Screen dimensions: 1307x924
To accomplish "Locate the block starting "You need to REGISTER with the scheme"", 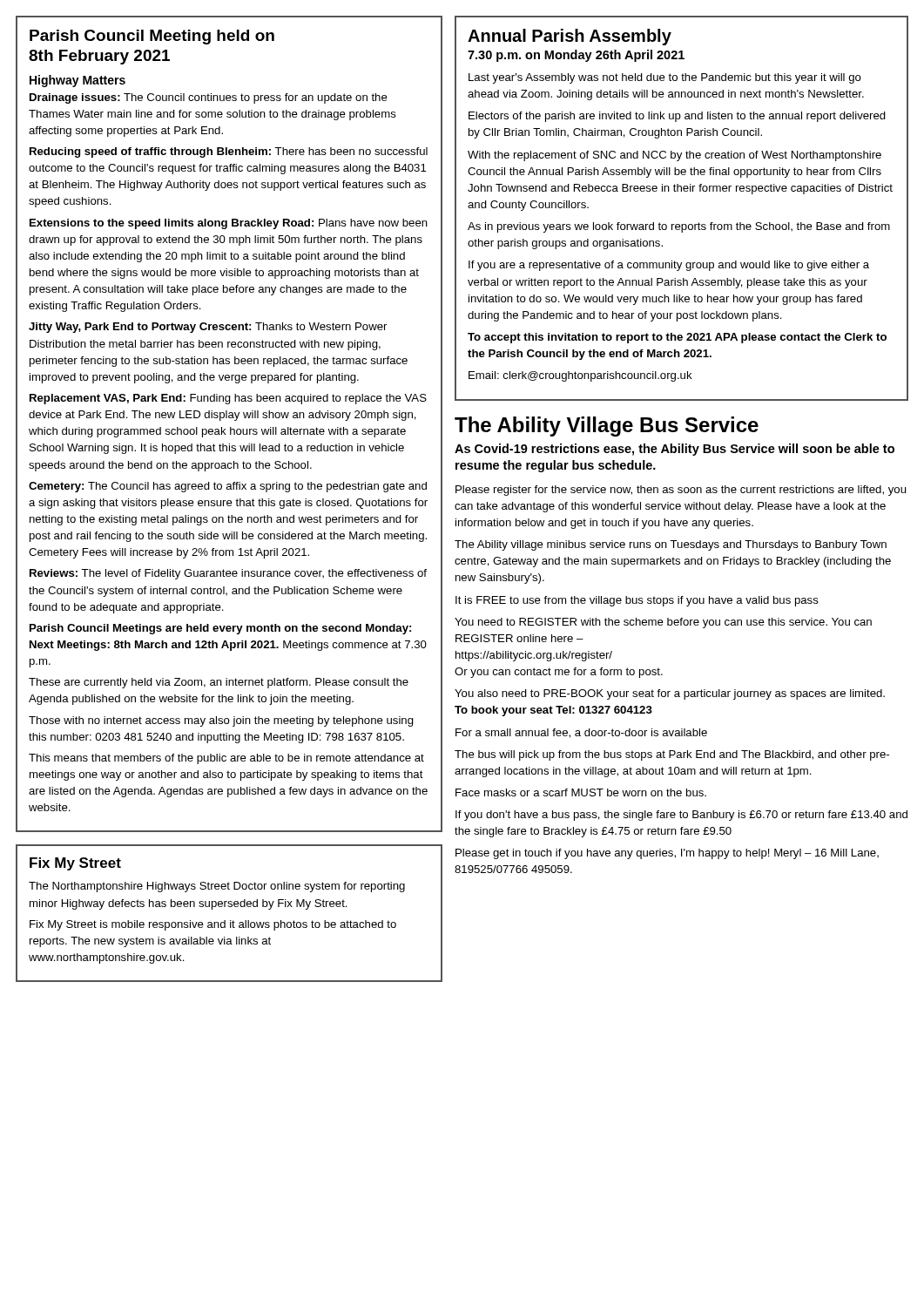I will click(x=663, y=623).
